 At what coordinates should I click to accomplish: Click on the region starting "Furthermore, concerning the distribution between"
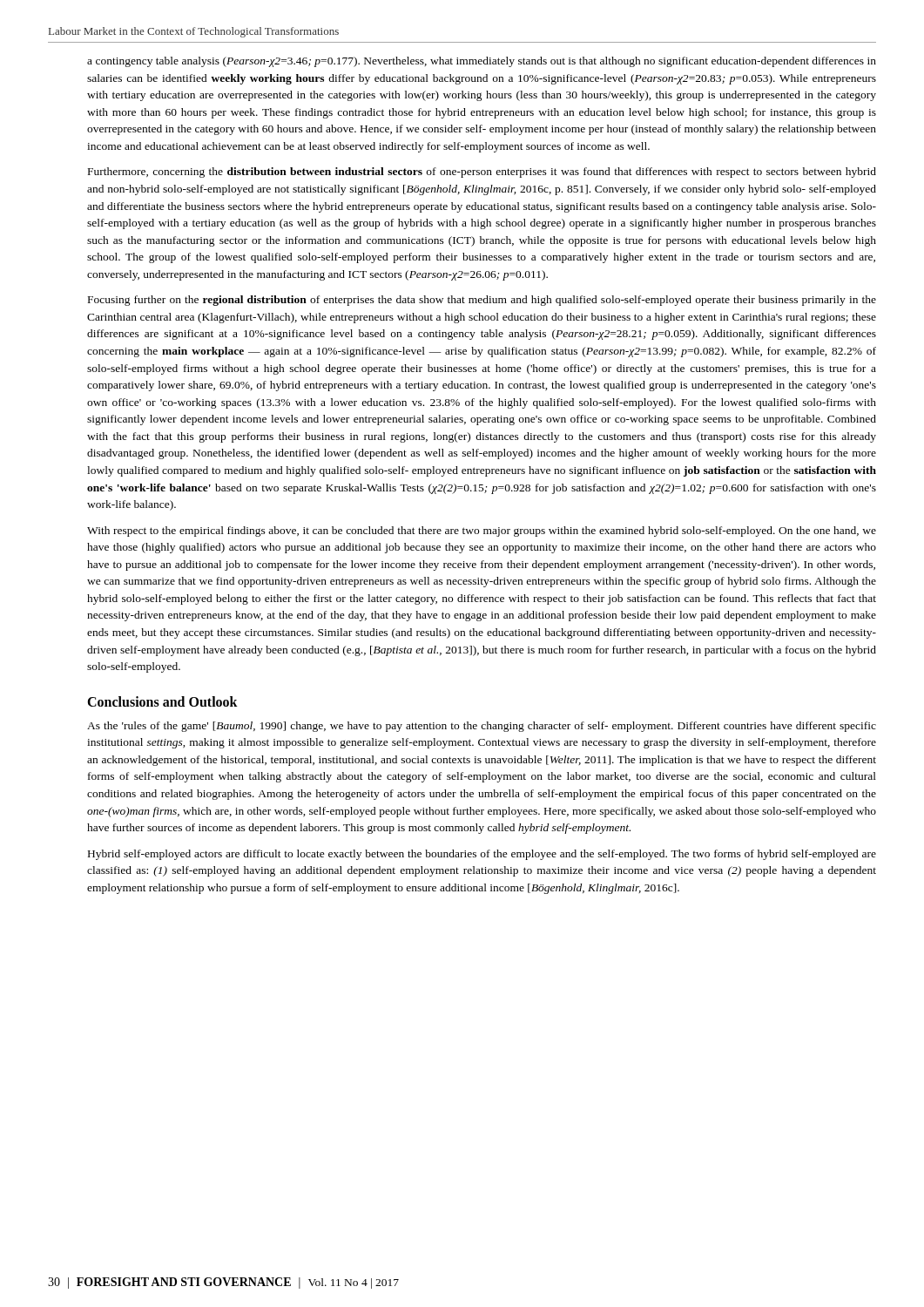(482, 223)
